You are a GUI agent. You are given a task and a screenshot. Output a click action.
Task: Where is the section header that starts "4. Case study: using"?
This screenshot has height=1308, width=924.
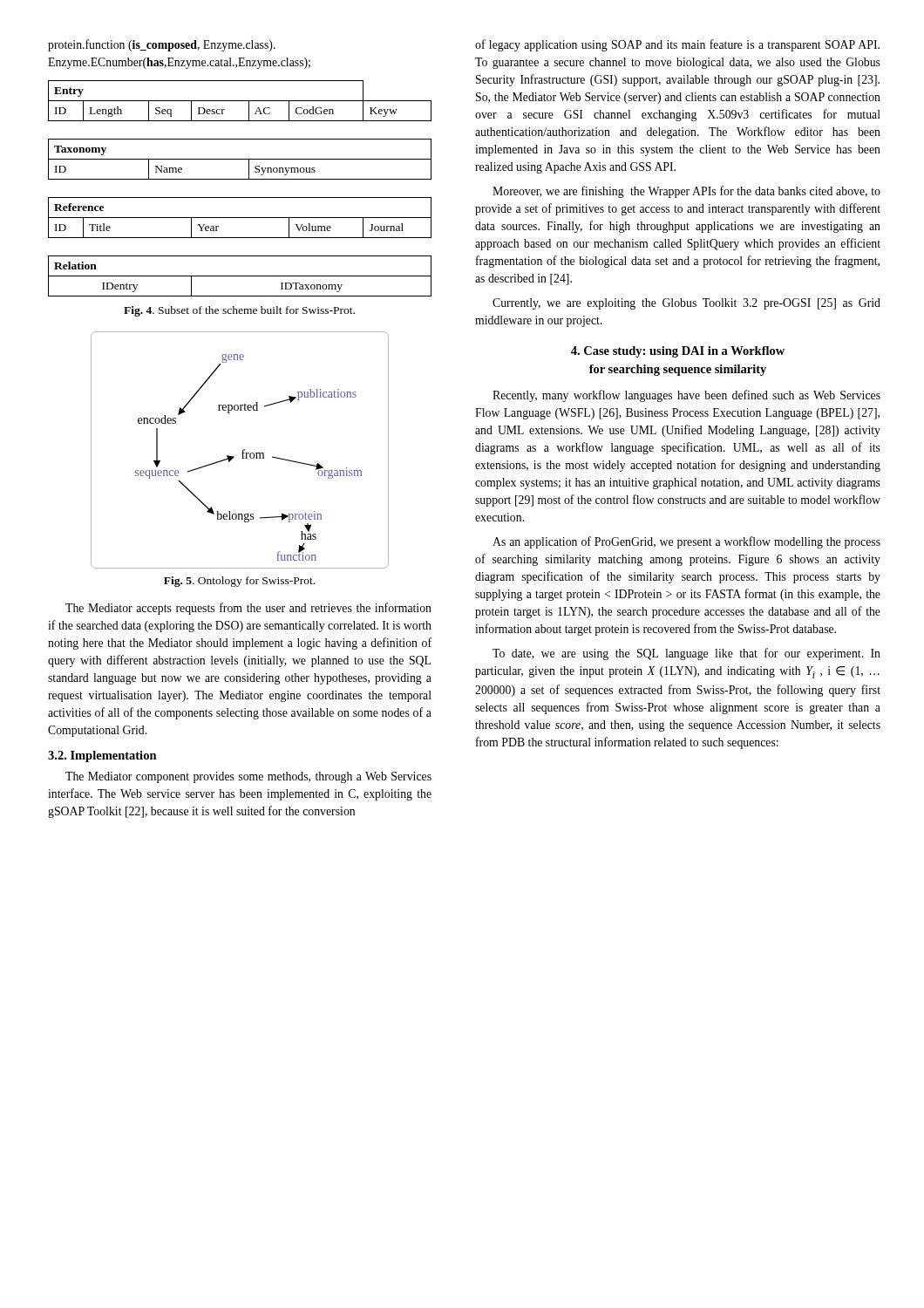[678, 360]
